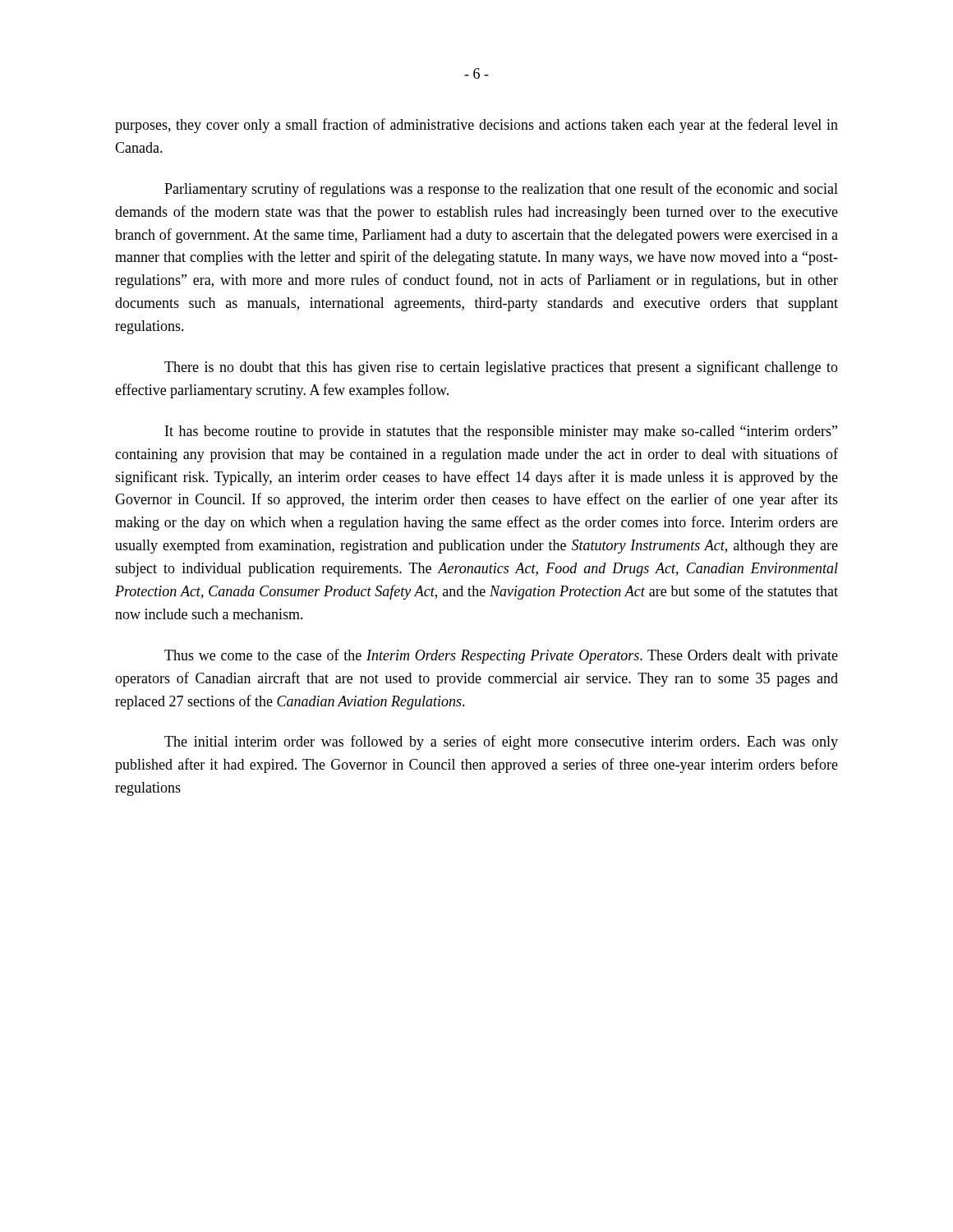Viewport: 953px width, 1232px height.
Task: Navigate to the text starting "Parliamentary scrutiny of regulations was a"
Action: [476, 257]
